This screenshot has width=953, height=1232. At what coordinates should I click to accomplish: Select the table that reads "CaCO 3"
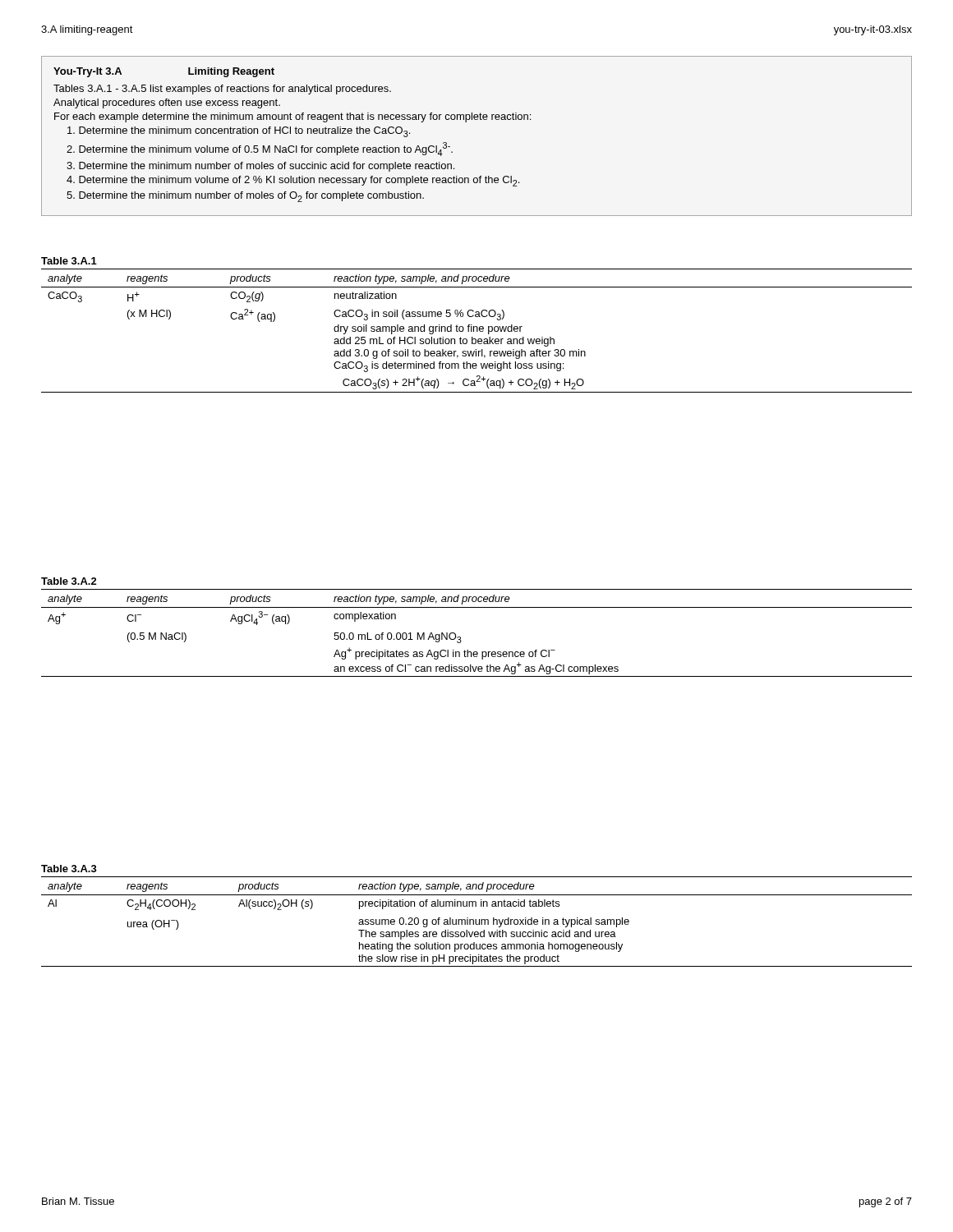coord(476,331)
